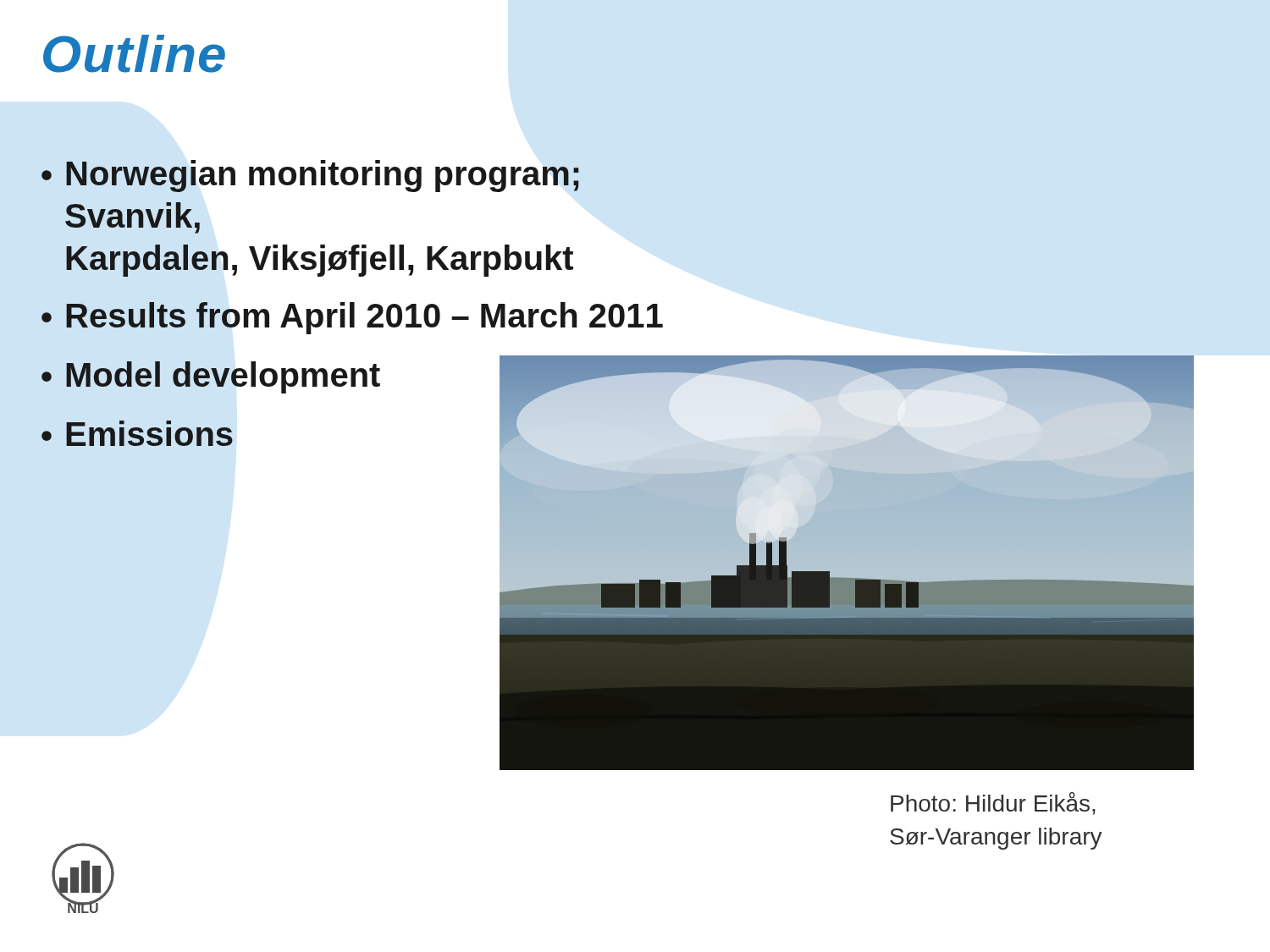
Task: Locate the photo
Action: pyautogui.click(x=847, y=563)
